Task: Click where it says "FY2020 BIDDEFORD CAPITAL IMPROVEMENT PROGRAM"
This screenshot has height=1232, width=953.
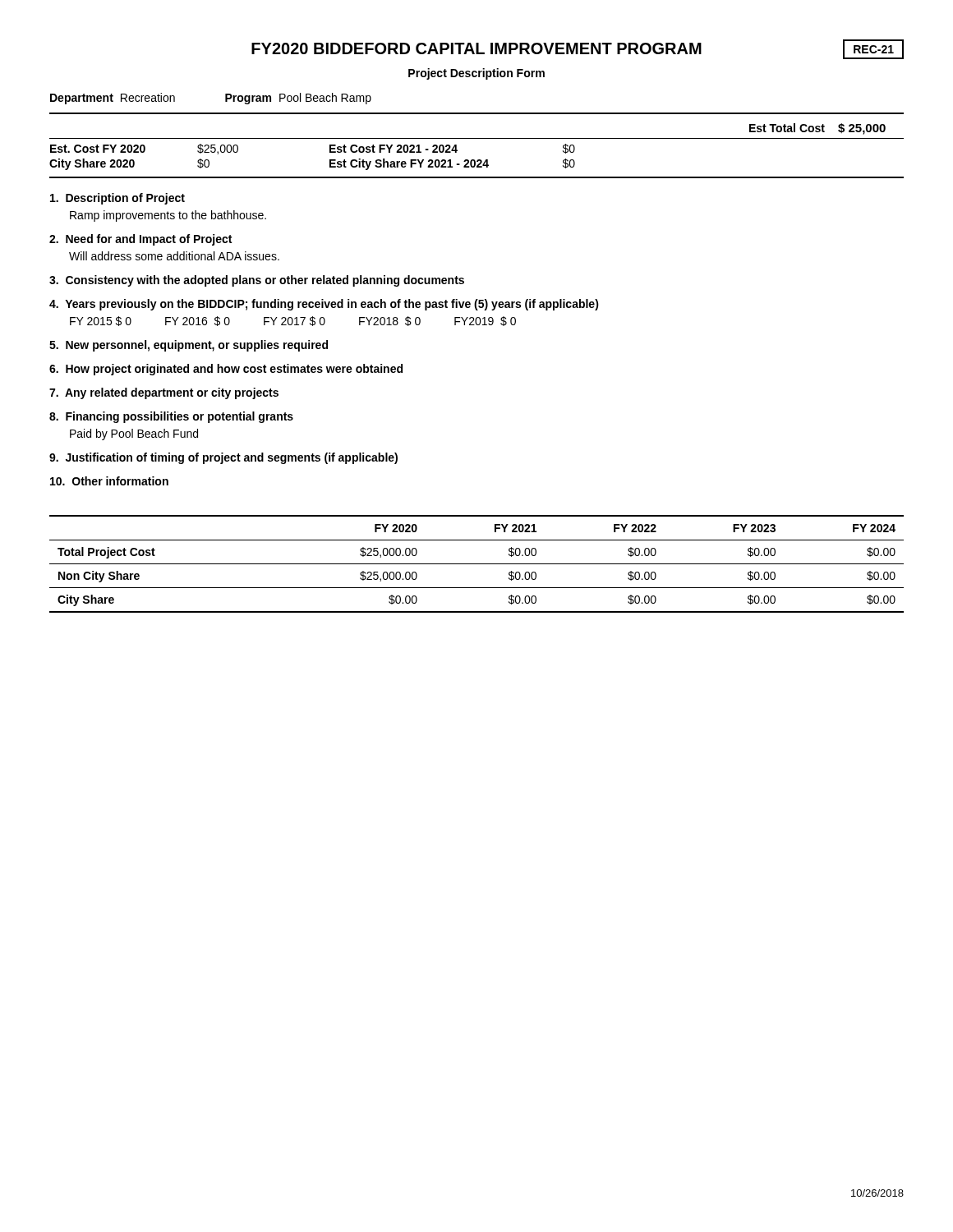Action: (x=476, y=48)
